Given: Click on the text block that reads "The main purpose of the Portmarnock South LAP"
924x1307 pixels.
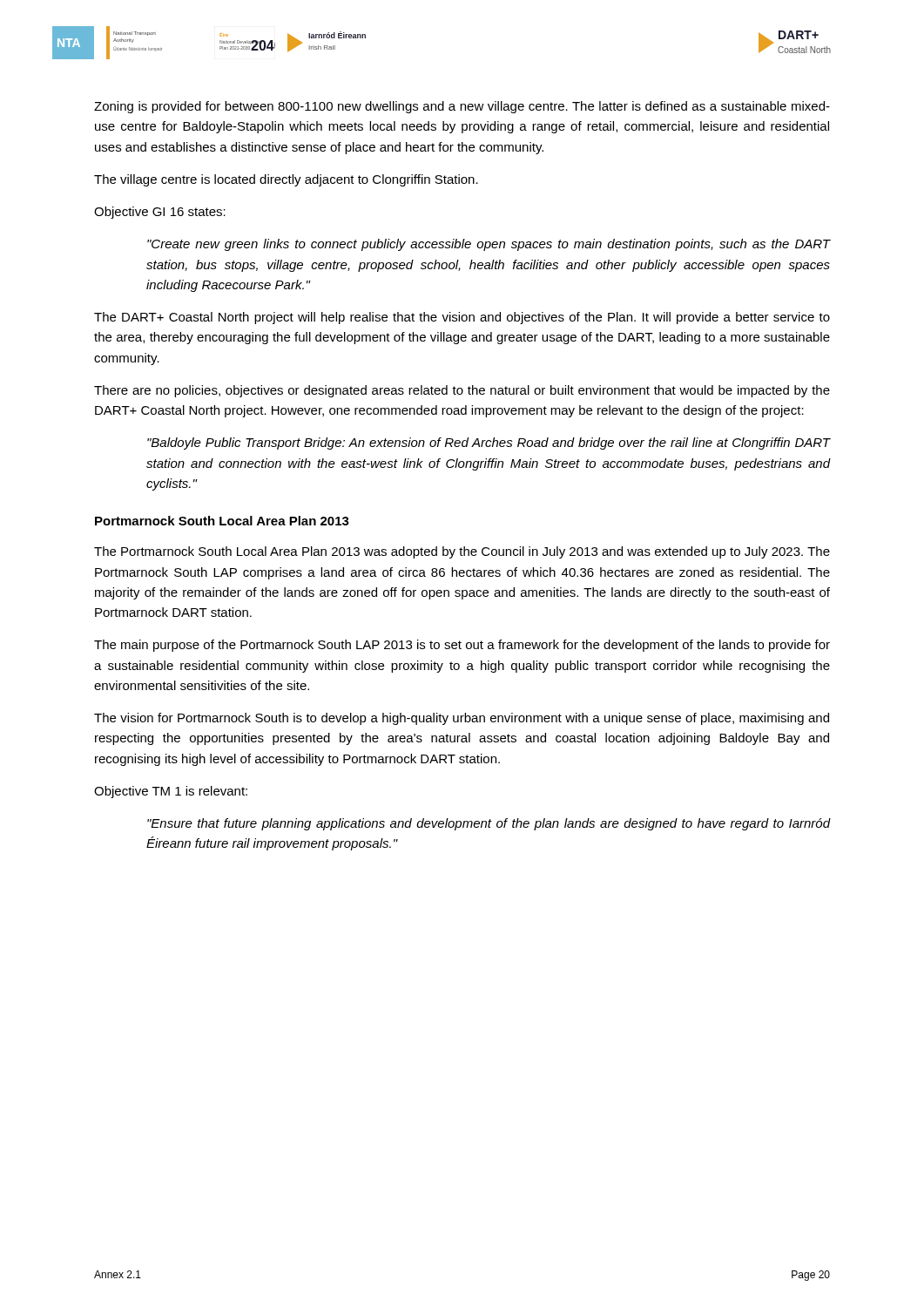Looking at the screenshot, I should point(462,665).
